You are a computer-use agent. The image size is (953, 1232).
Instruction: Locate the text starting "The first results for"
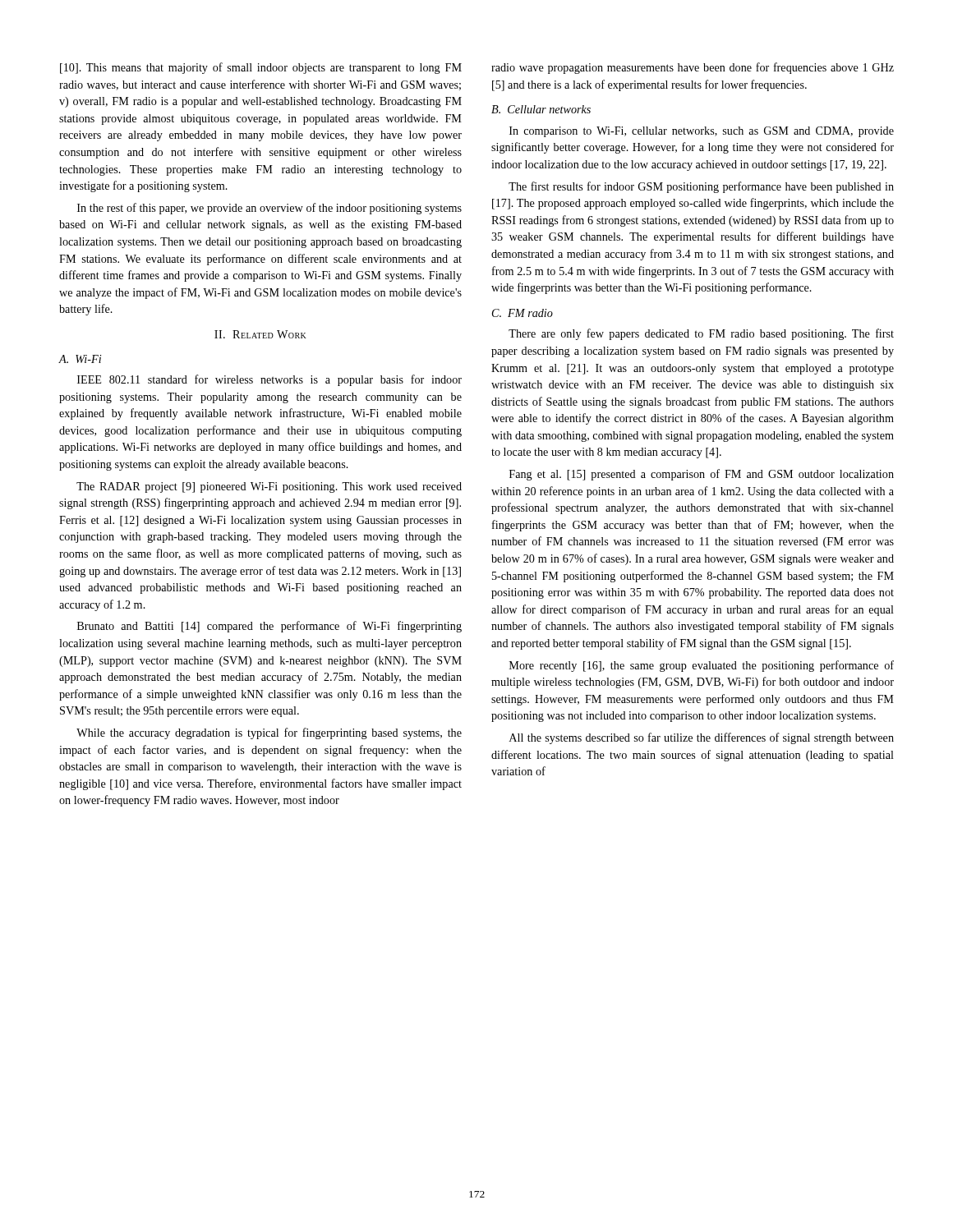693,237
